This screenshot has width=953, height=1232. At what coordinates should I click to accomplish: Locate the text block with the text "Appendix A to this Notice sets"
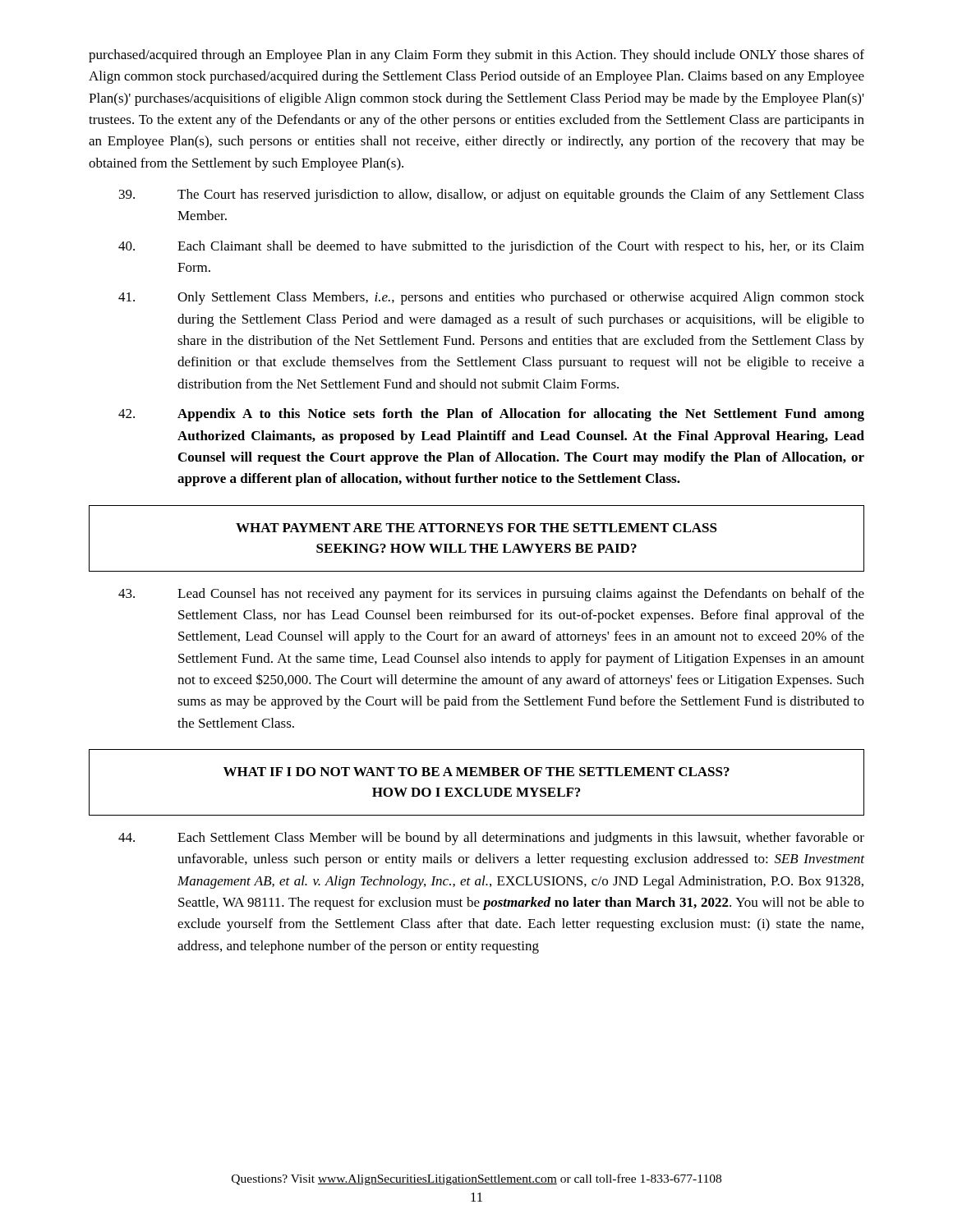coord(476,447)
